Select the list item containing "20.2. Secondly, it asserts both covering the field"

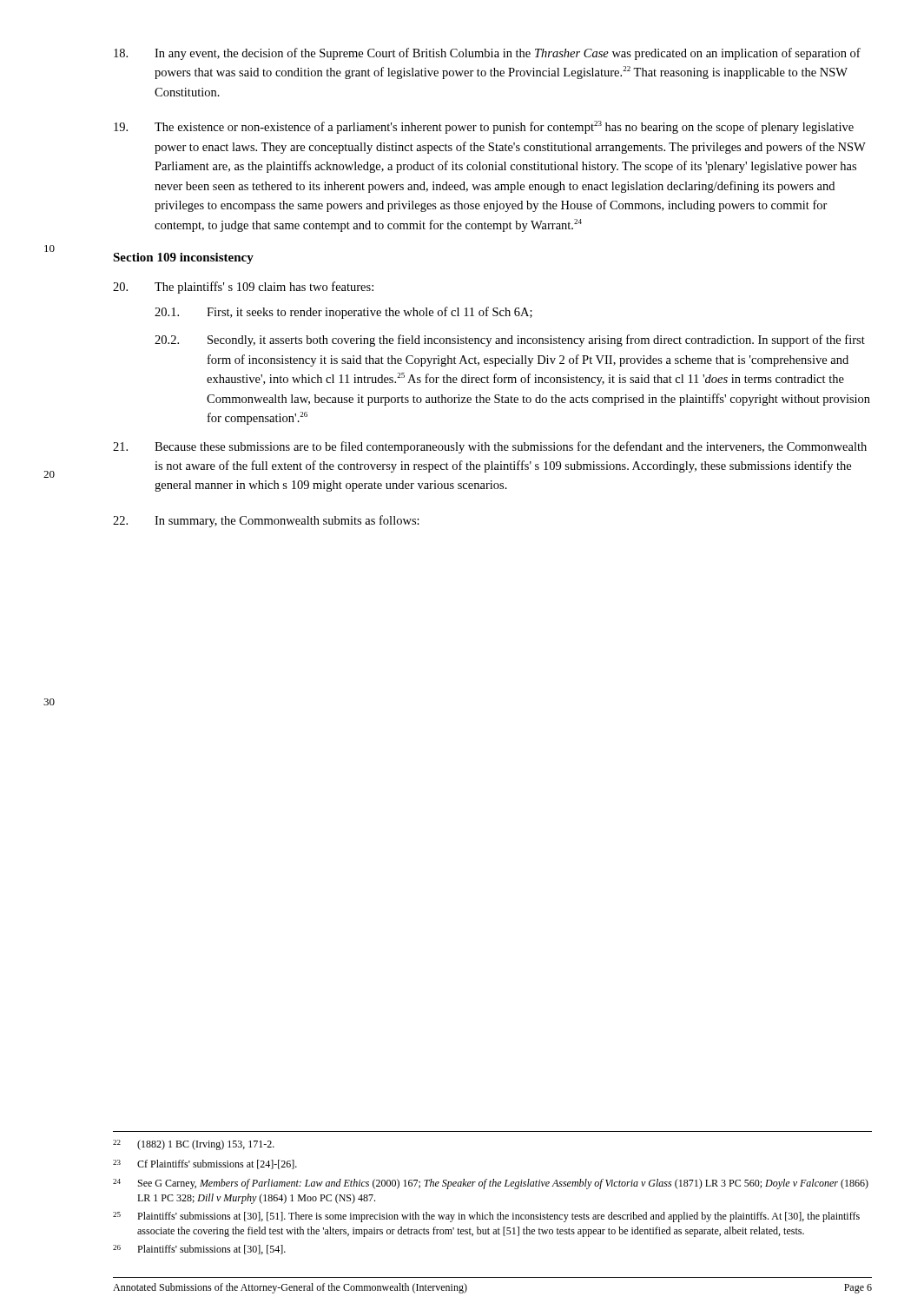coord(513,379)
